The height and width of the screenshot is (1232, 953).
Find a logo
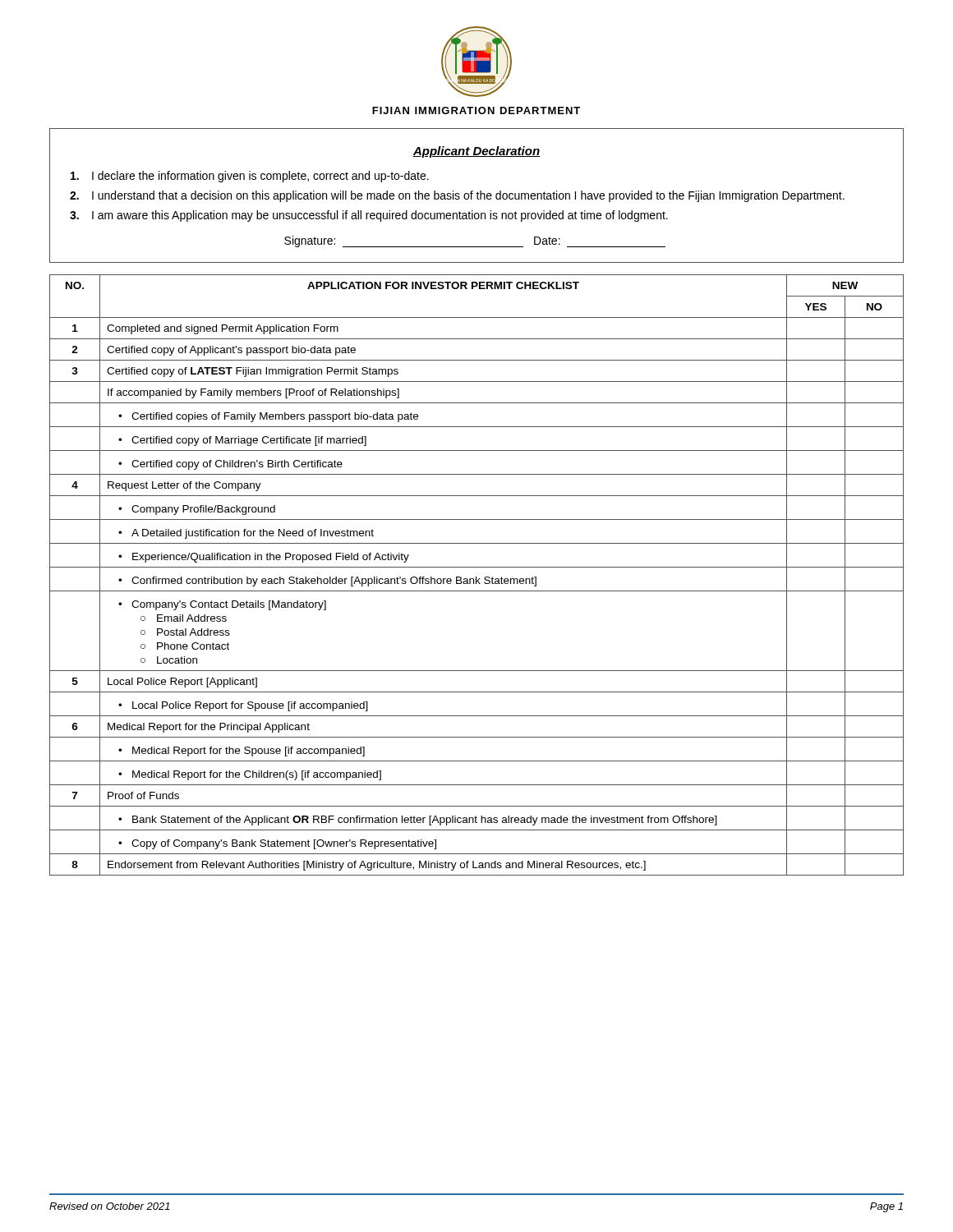476,63
